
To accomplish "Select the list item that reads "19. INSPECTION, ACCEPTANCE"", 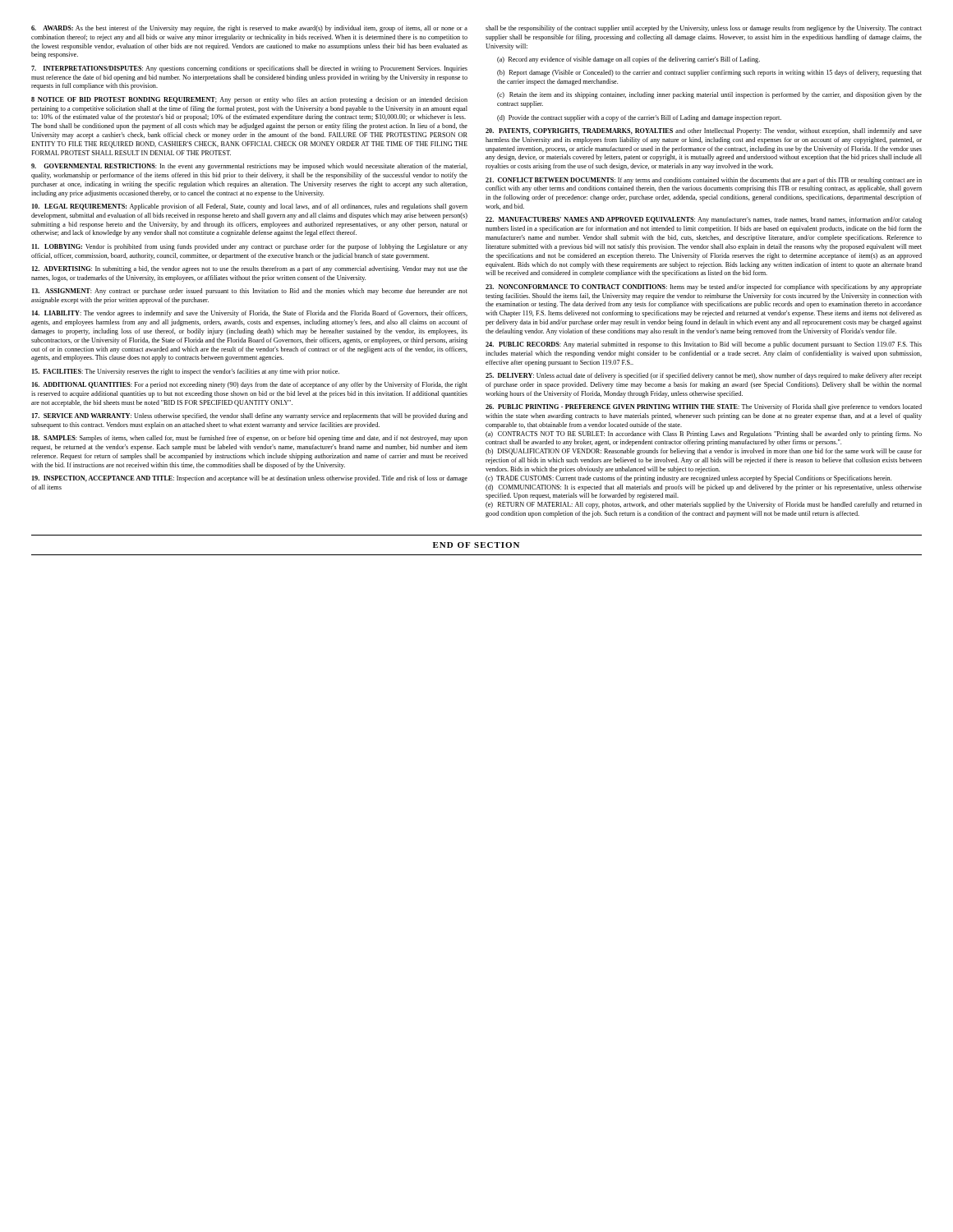I will 249,483.
